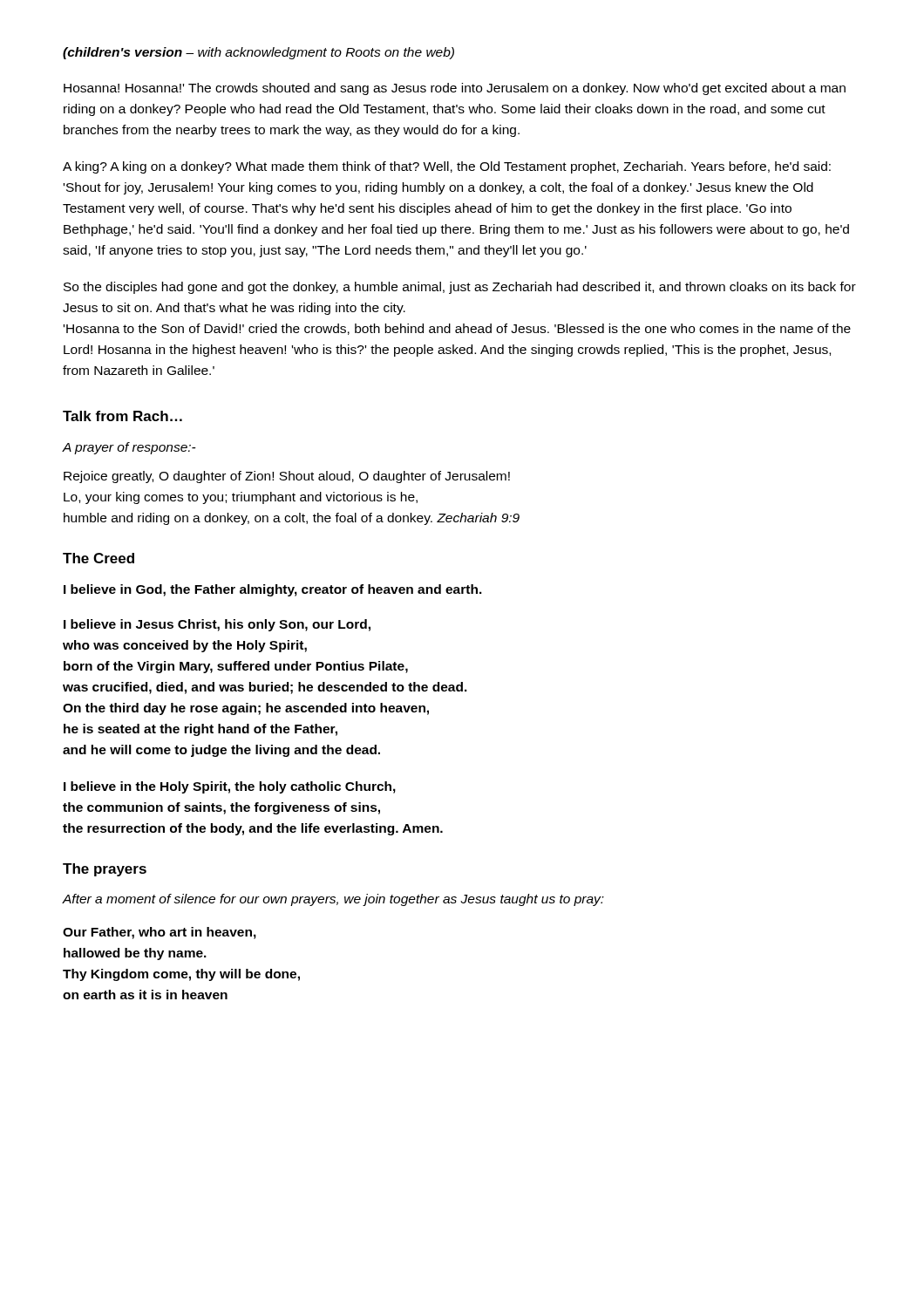This screenshot has width=924, height=1308.
Task: Find the section header containing "Talk from Rach…"
Action: click(x=123, y=417)
